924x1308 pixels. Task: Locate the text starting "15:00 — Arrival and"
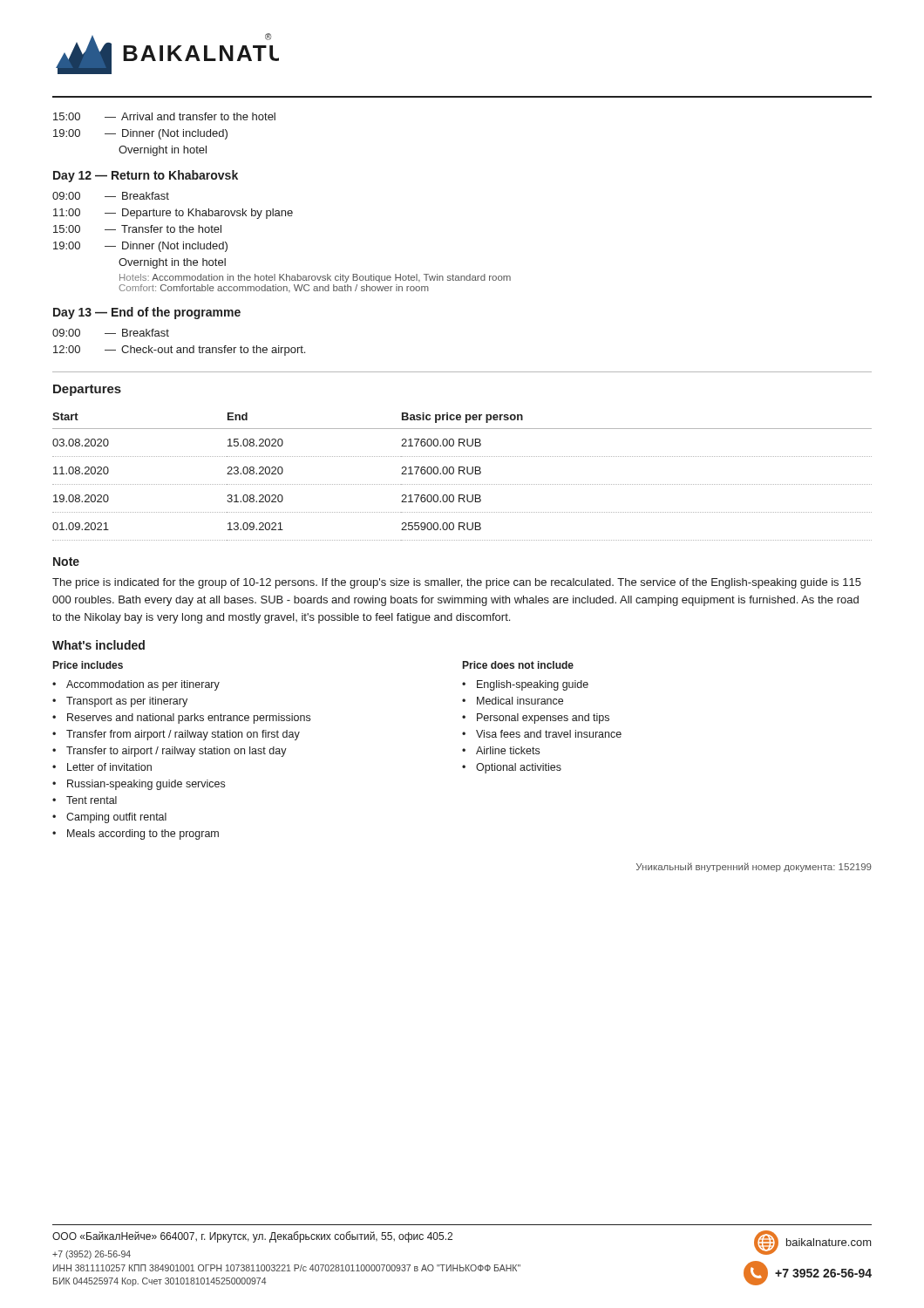(164, 116)
